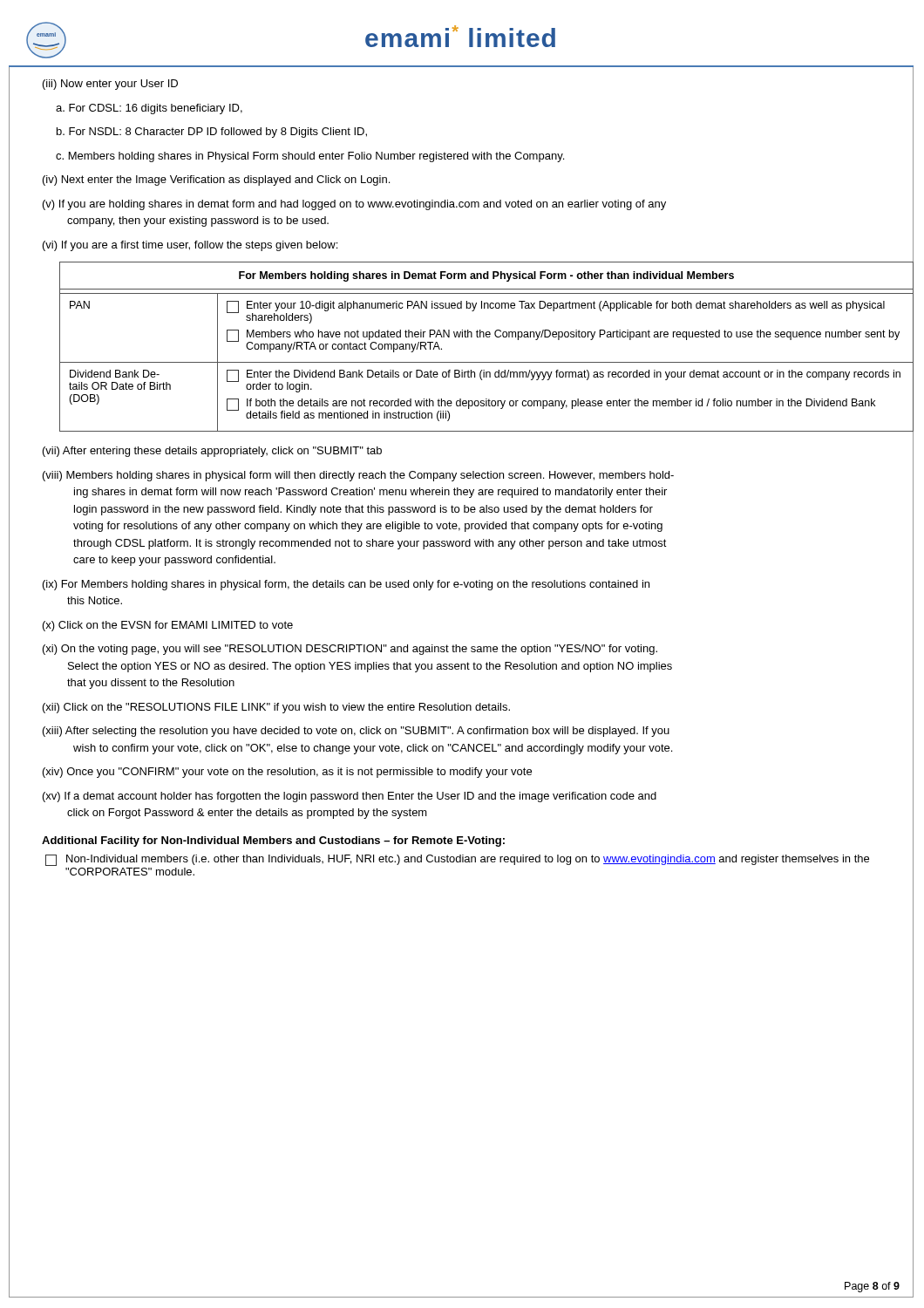
Task: Select the element starting "(xii) Click on"
Action: click(x=276, y=706)
